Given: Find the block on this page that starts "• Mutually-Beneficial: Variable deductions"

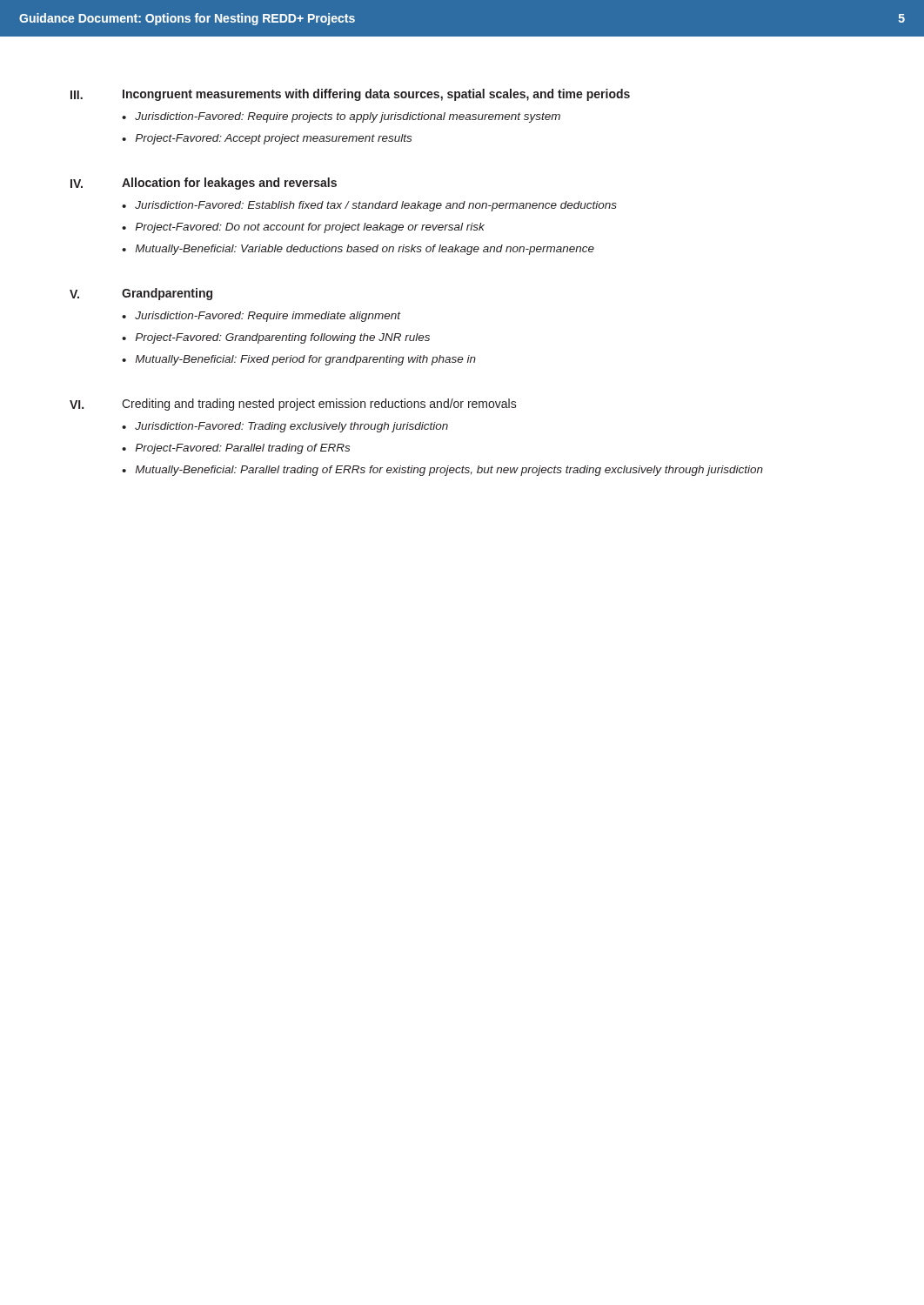Looking at the screenshot, I should 358,249.
